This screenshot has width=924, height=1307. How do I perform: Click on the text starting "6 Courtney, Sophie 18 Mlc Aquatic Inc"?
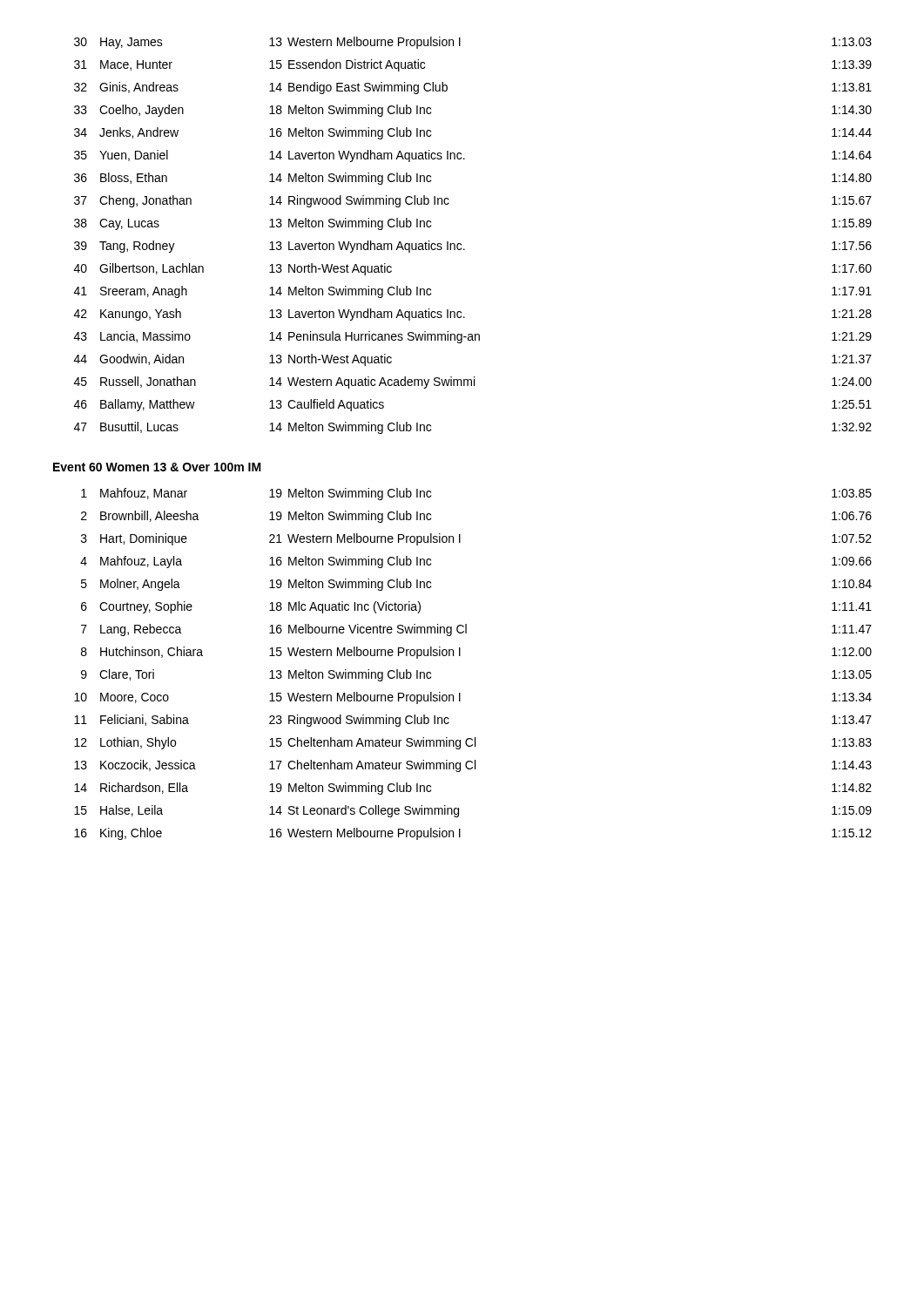coord(139,607)
